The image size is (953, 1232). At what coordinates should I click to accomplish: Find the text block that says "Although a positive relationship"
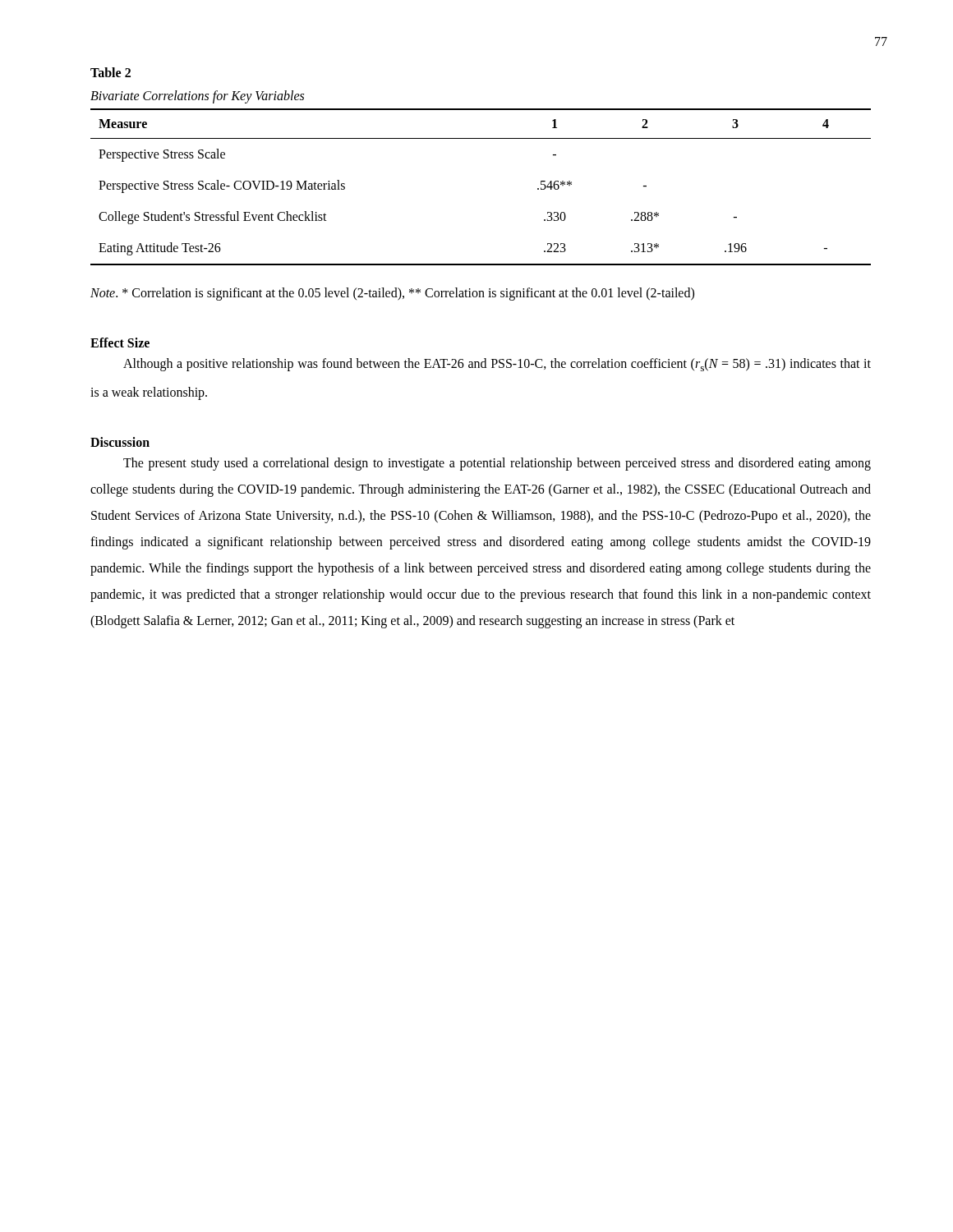(481, 378)
